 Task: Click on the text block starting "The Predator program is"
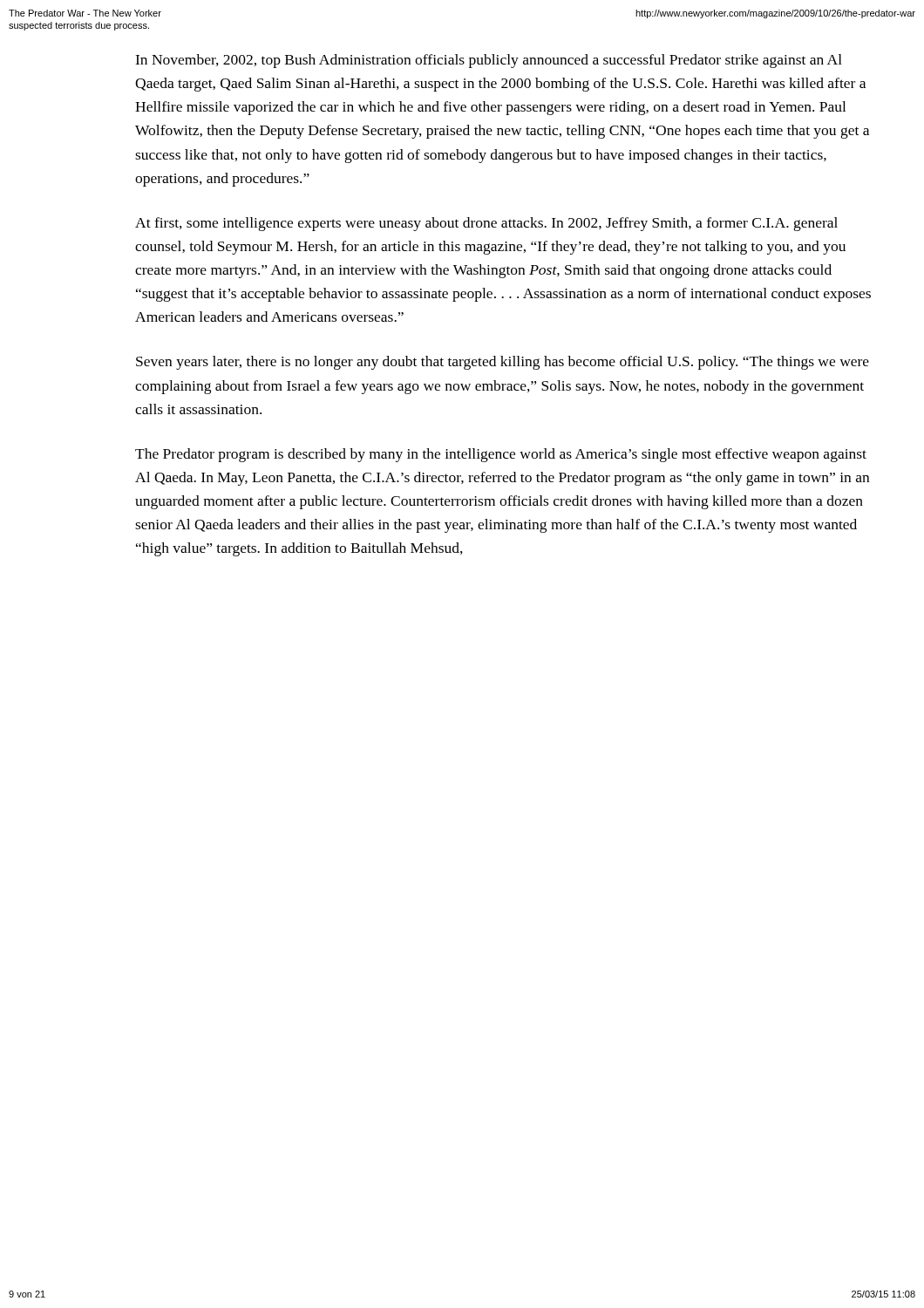tap(502, 501)
